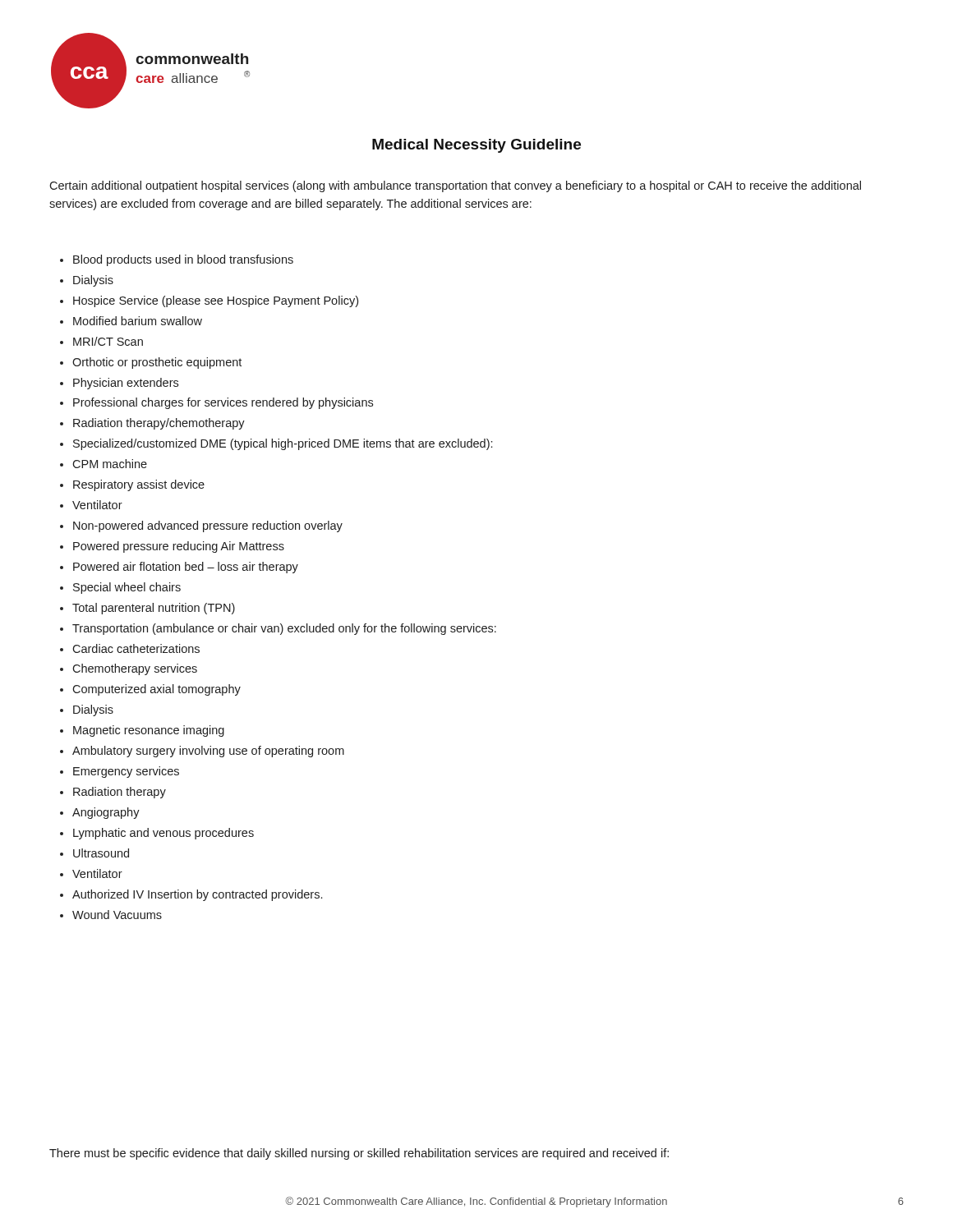
Task: Navigate to the passage starting "Ambulatory surgery involving use of operating room"
Action: 208,751
